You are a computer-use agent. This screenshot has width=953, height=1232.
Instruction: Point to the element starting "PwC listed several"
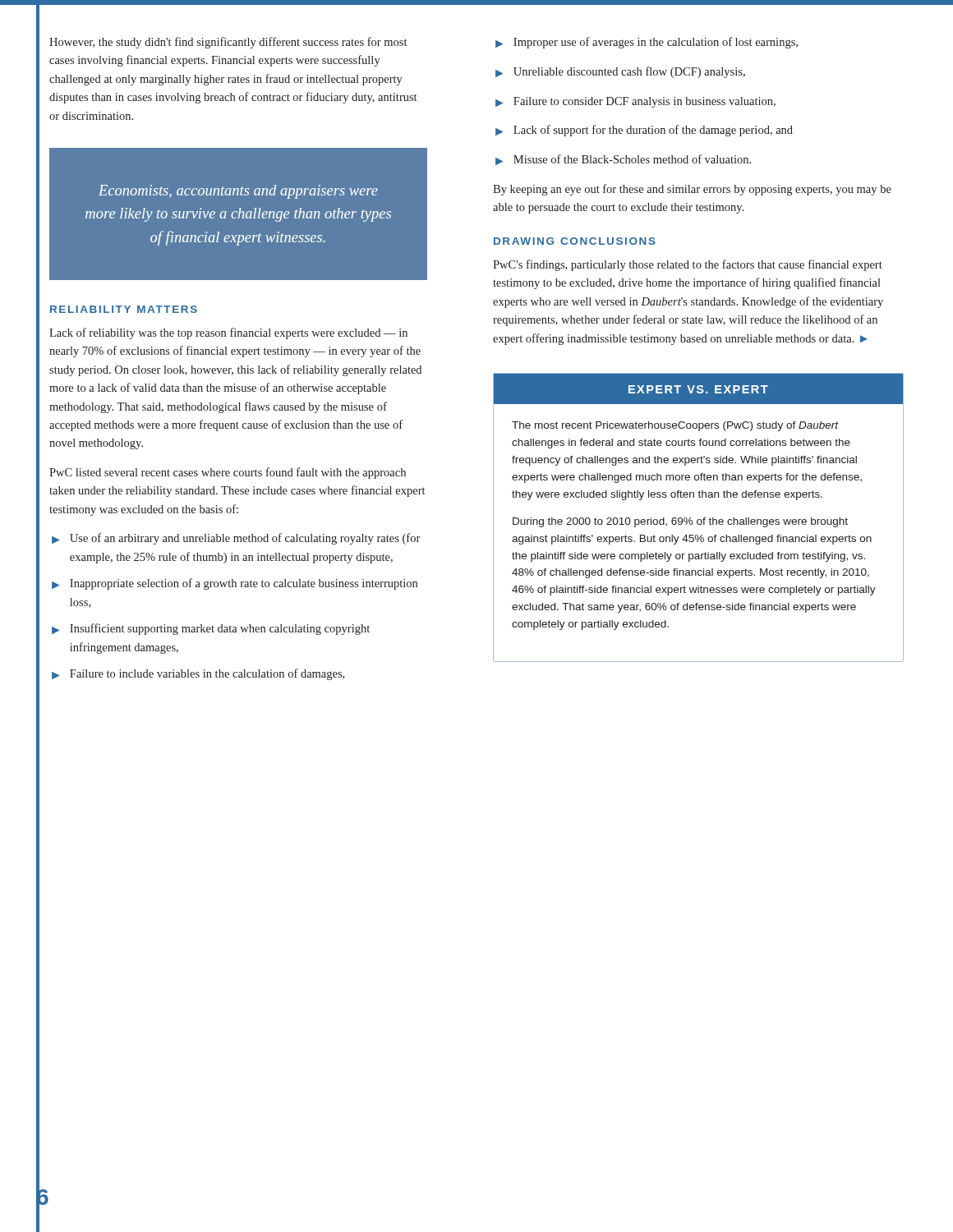click(237, 491)
